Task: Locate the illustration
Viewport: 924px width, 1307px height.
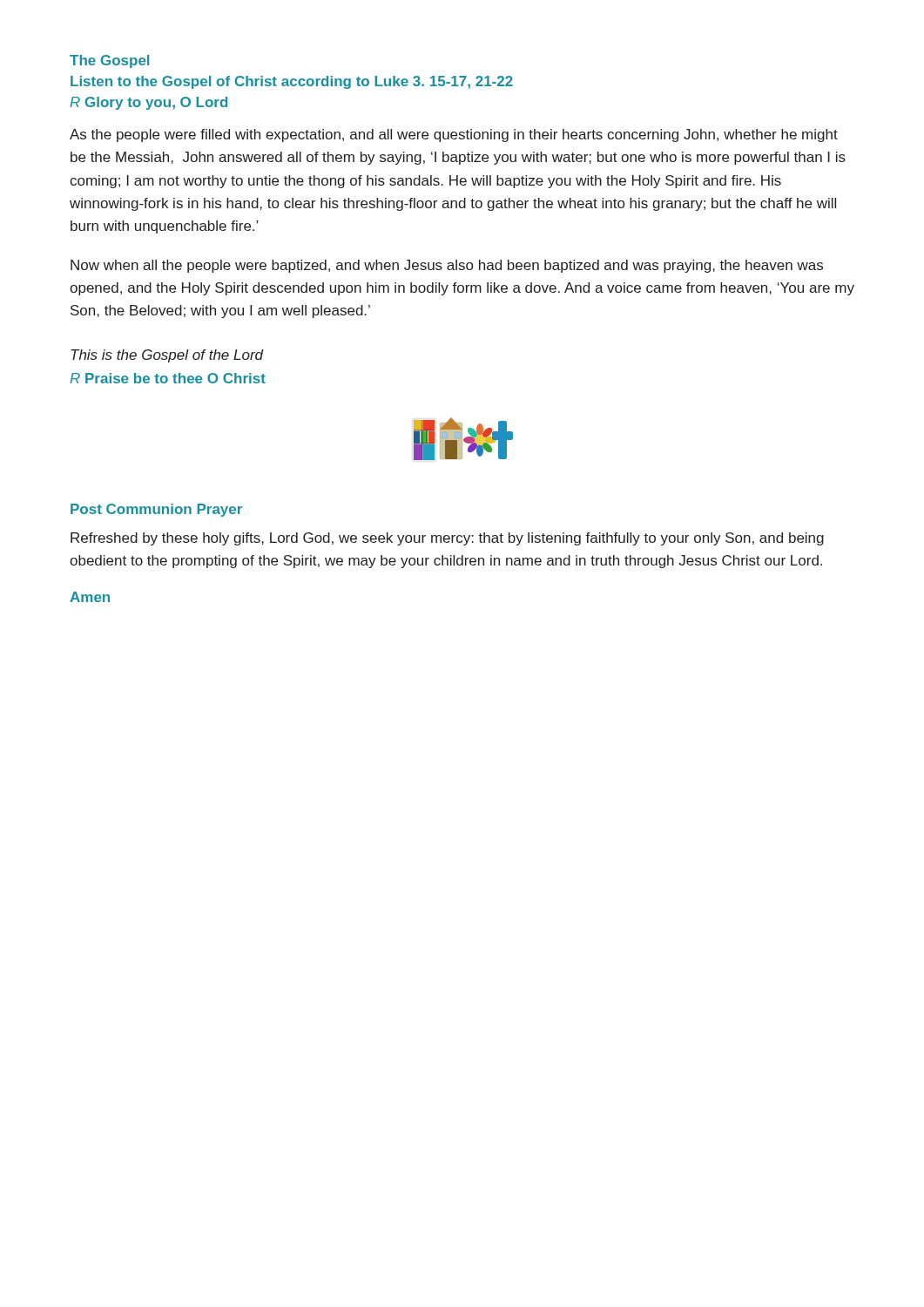Action: point(462,442)
